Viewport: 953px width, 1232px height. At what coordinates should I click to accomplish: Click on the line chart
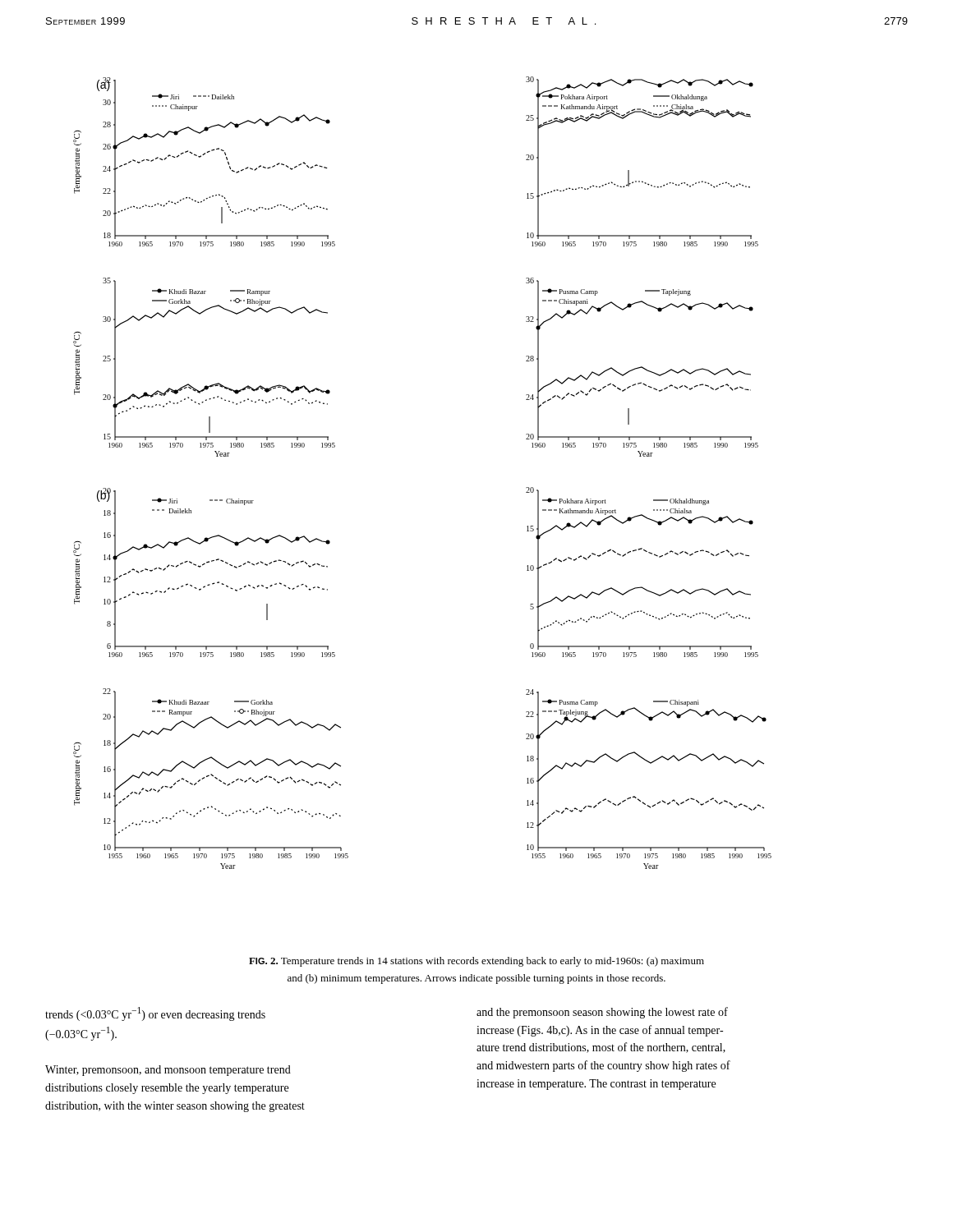coord(476,494)
